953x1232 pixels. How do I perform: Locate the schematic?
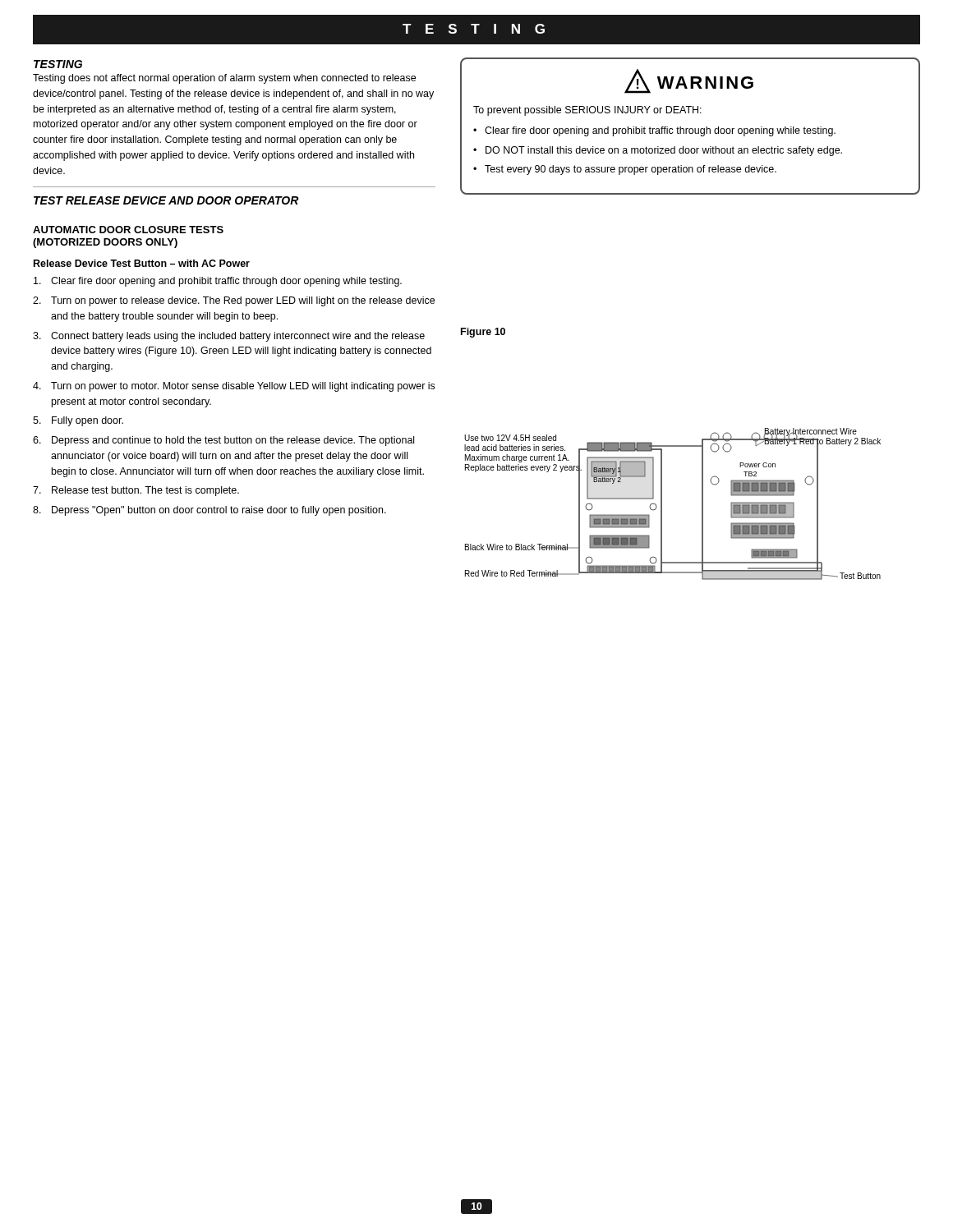coord(690,470)
